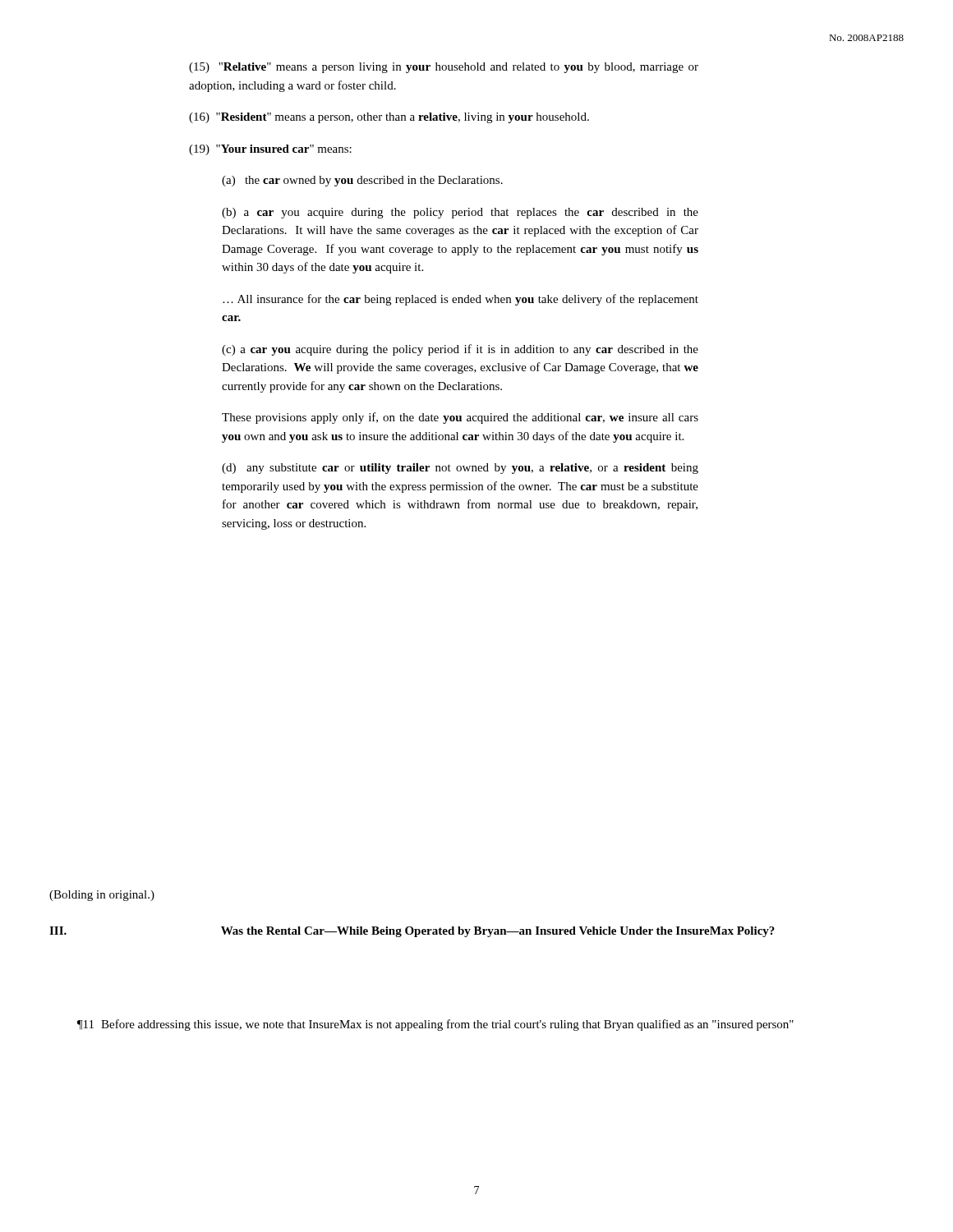Select the text block starting "(Bolding in original.)"
The image size is (953, 1232).
102,894
